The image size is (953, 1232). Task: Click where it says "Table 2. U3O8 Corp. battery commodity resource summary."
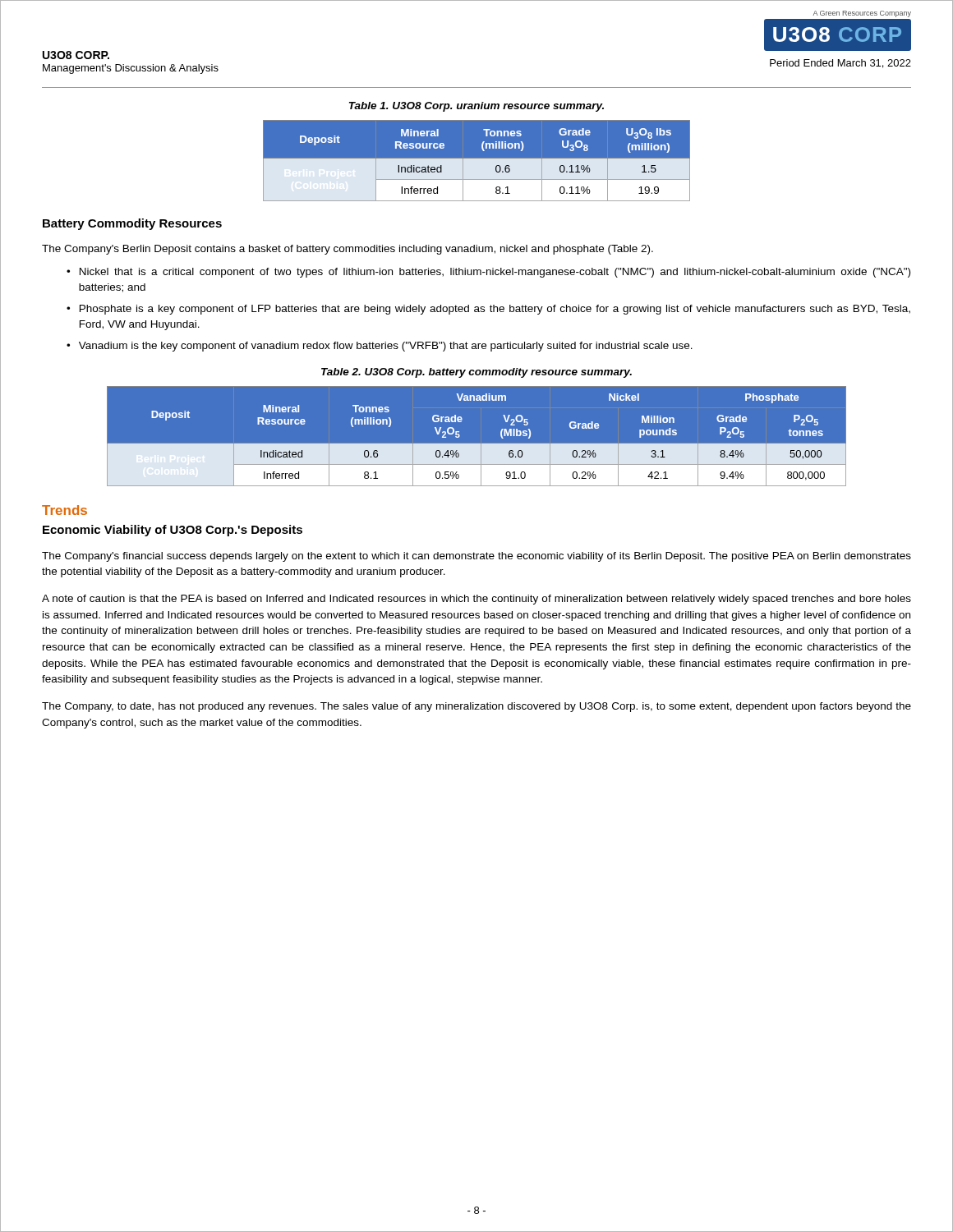tap(476, 371)
